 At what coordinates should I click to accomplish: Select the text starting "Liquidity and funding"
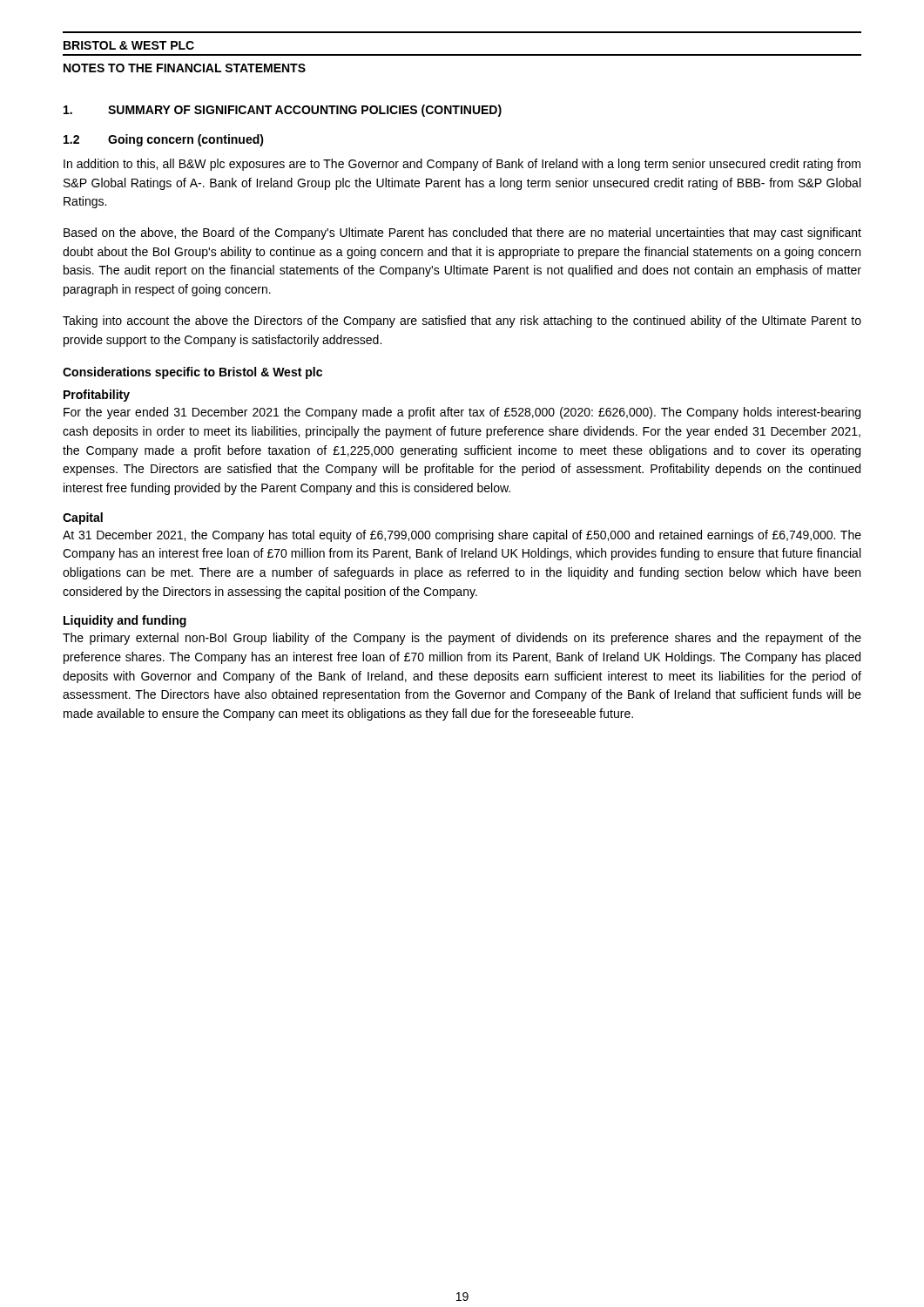point(125,621)
